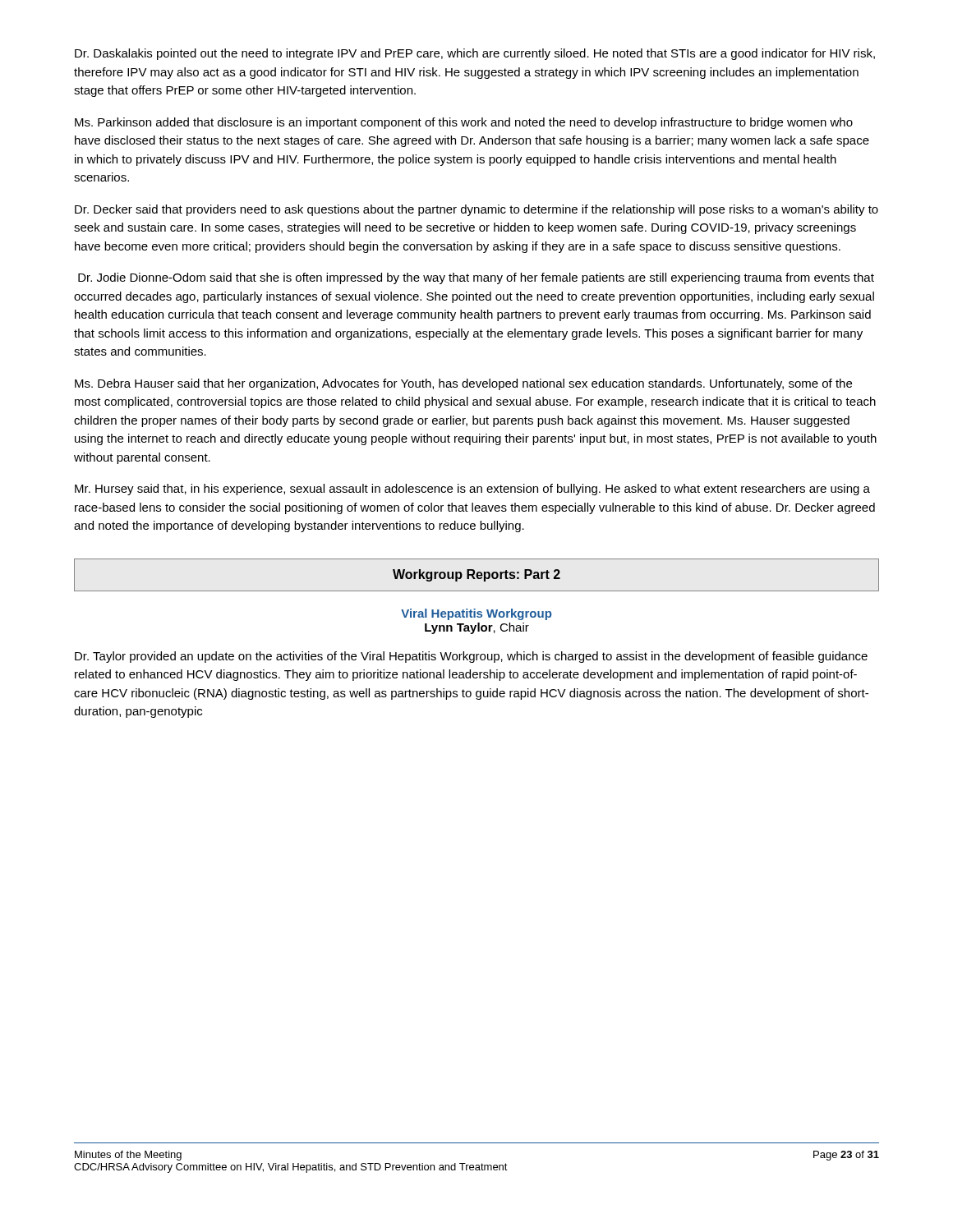Point to the block beginning "Dr. Taylor provided an update"

click(471, 683)
